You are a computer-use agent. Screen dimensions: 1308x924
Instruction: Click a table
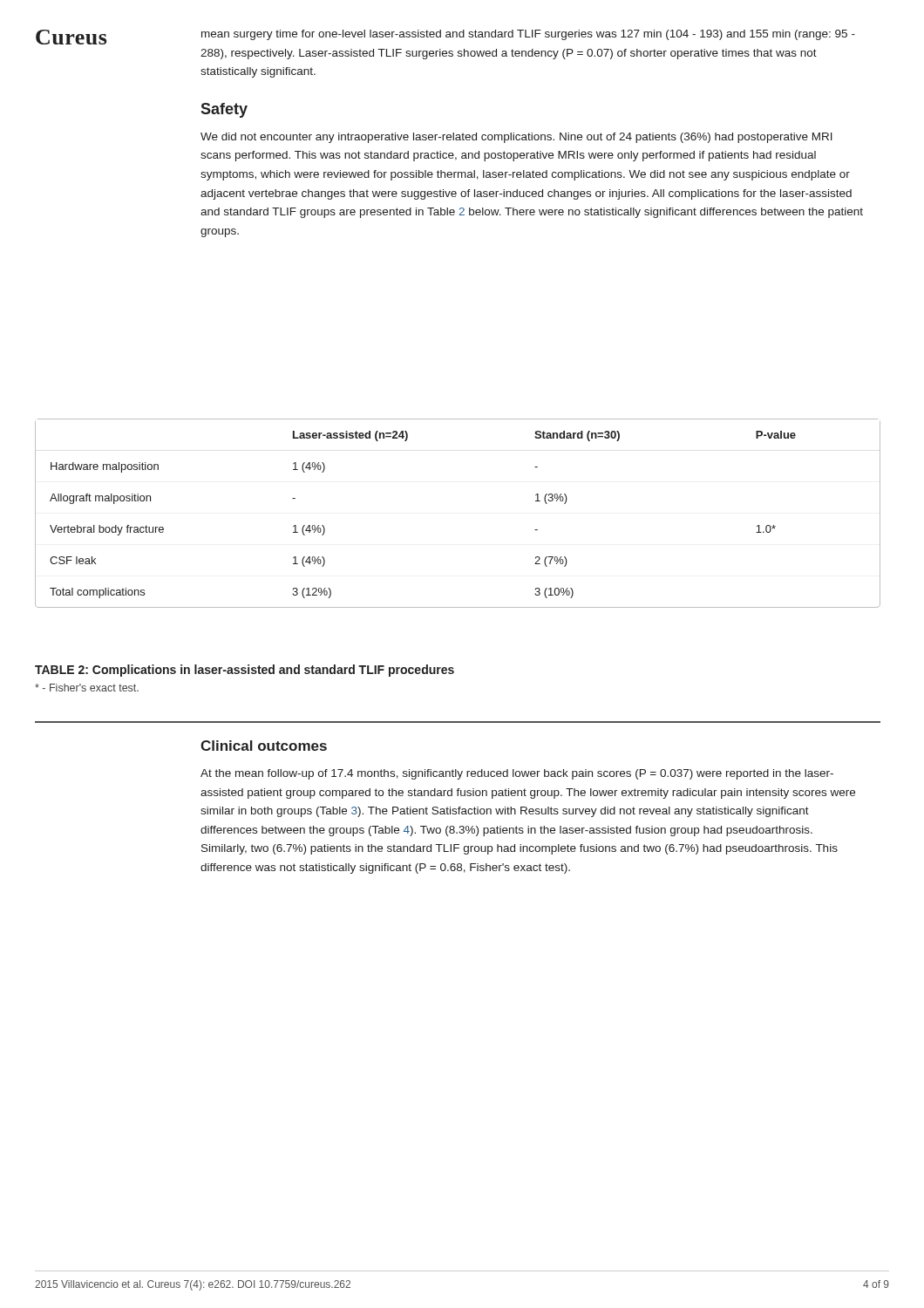click(458, 513)
